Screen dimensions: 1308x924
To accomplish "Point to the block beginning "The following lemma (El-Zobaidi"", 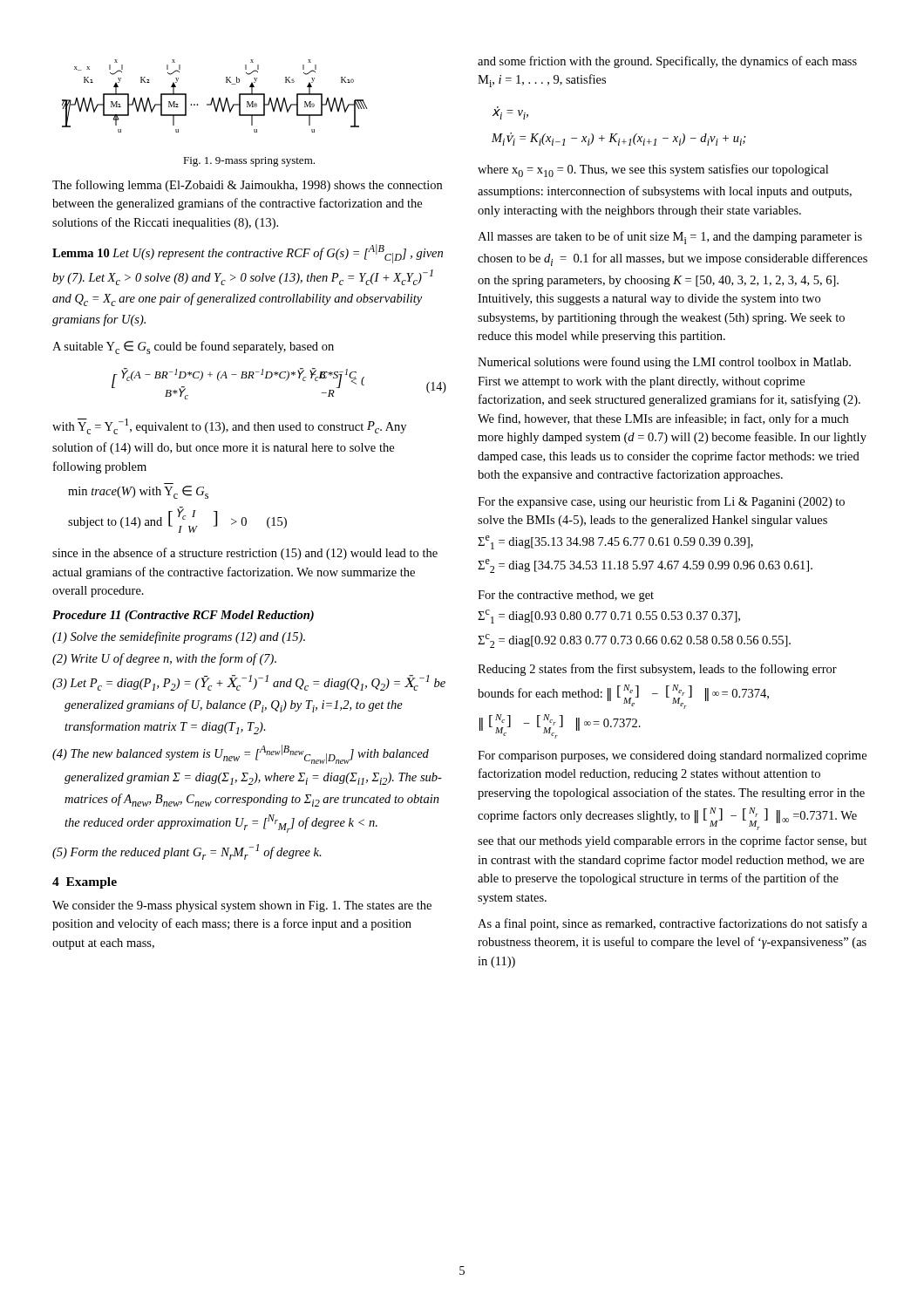I will (247, 204).
